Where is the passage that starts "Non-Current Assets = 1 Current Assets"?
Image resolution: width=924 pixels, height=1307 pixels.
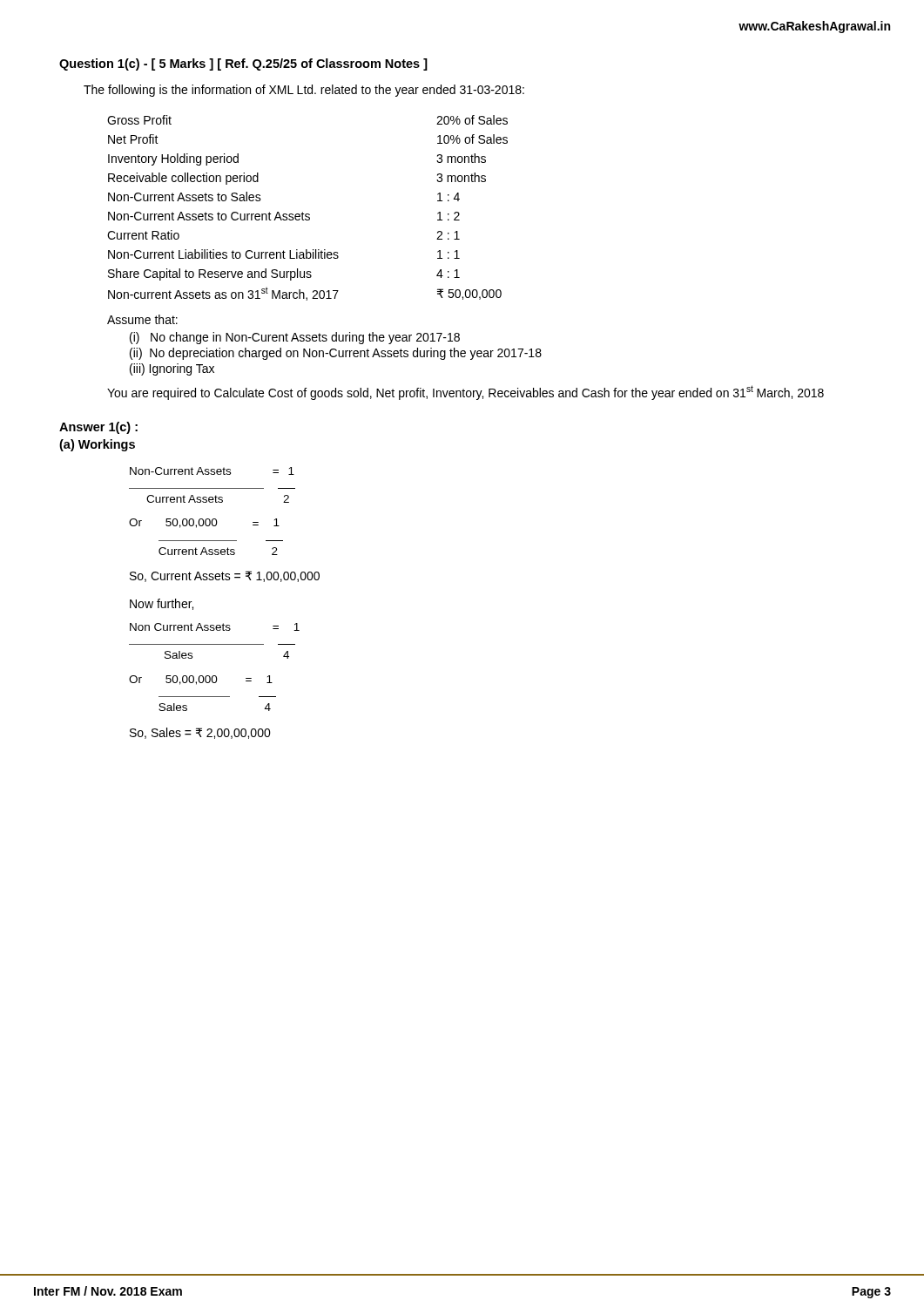tap(212, 471)
